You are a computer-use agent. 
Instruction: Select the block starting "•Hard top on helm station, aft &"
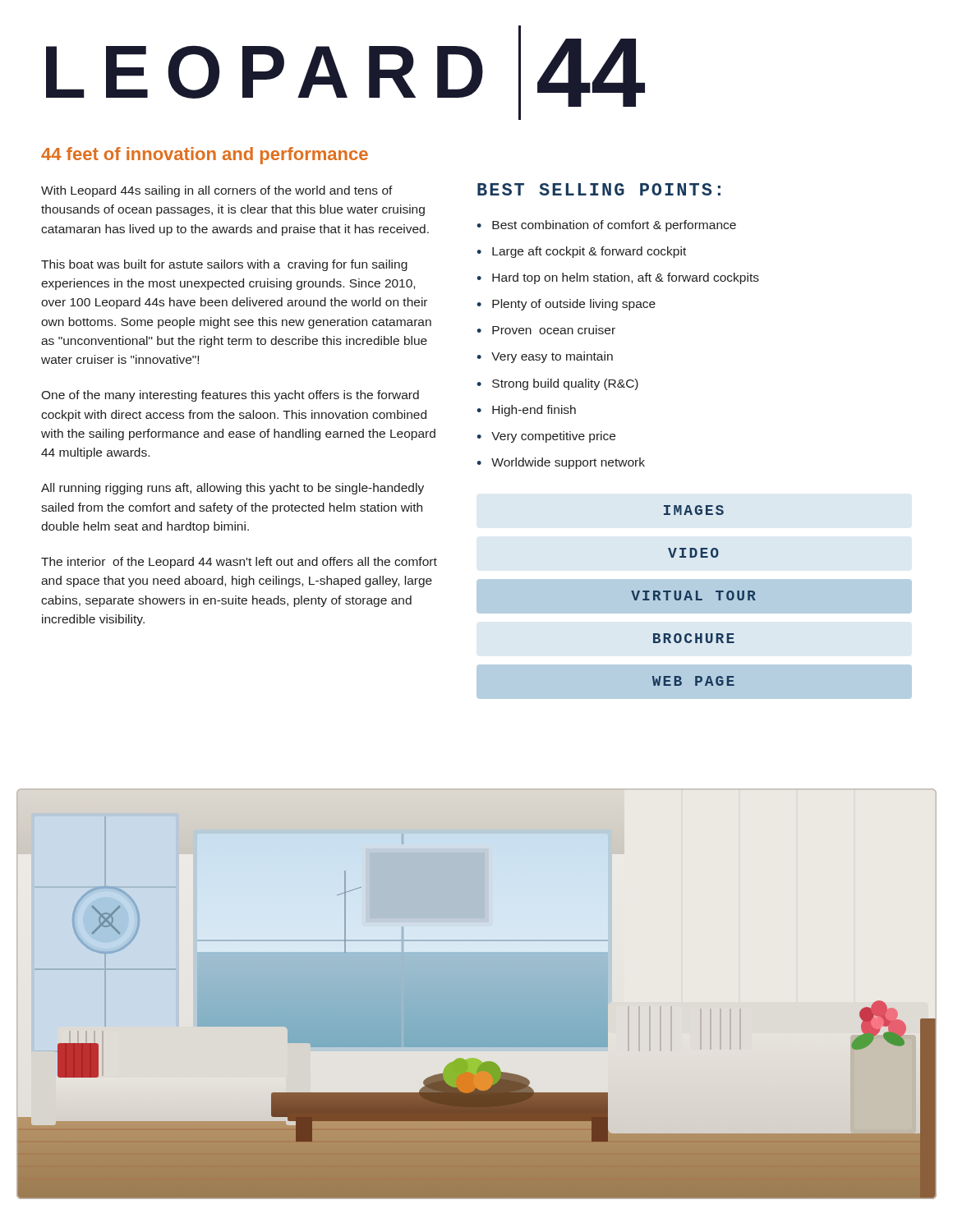pyautogui.click(x=618, y=279)
